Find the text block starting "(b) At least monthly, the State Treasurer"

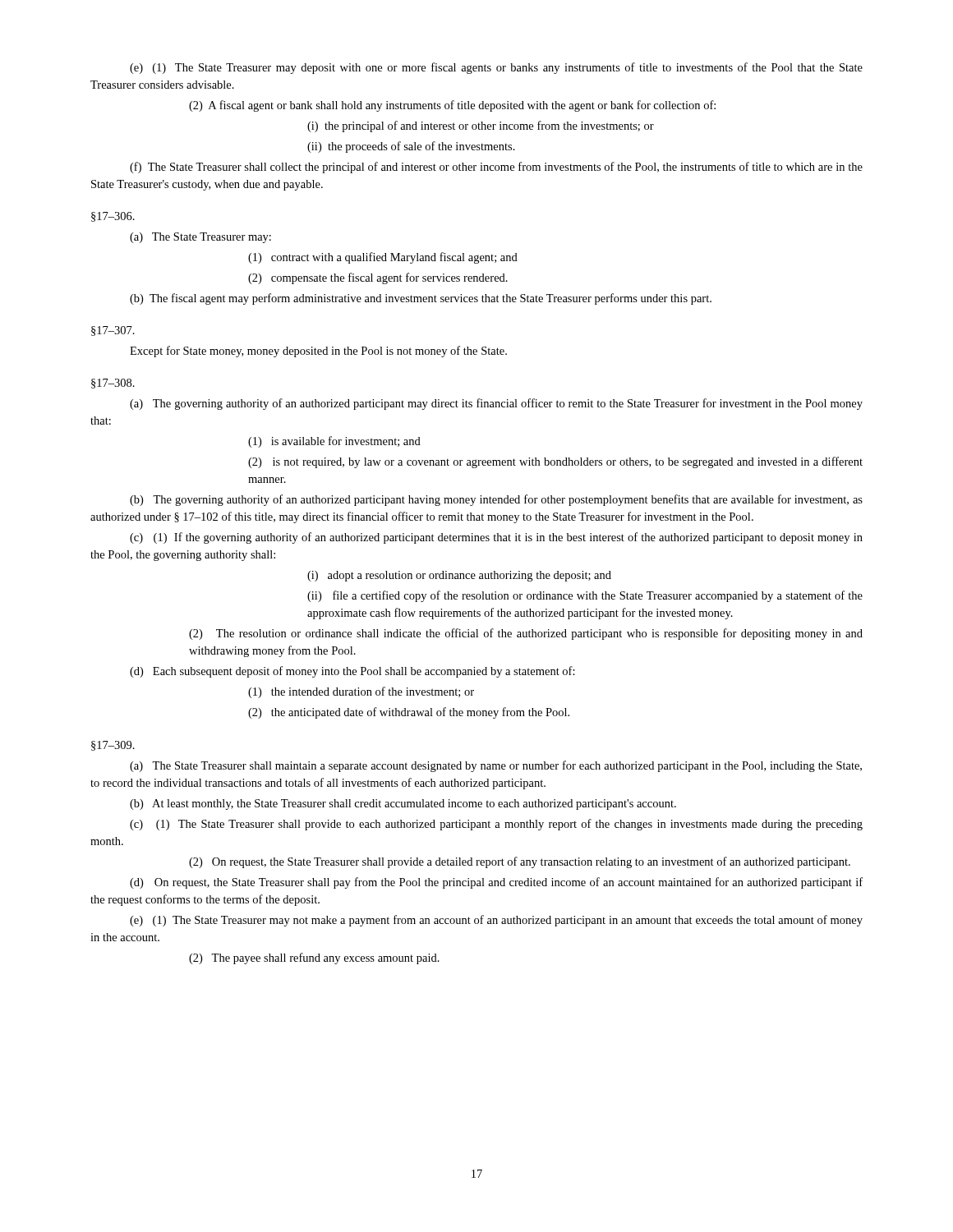click(476, 803)
